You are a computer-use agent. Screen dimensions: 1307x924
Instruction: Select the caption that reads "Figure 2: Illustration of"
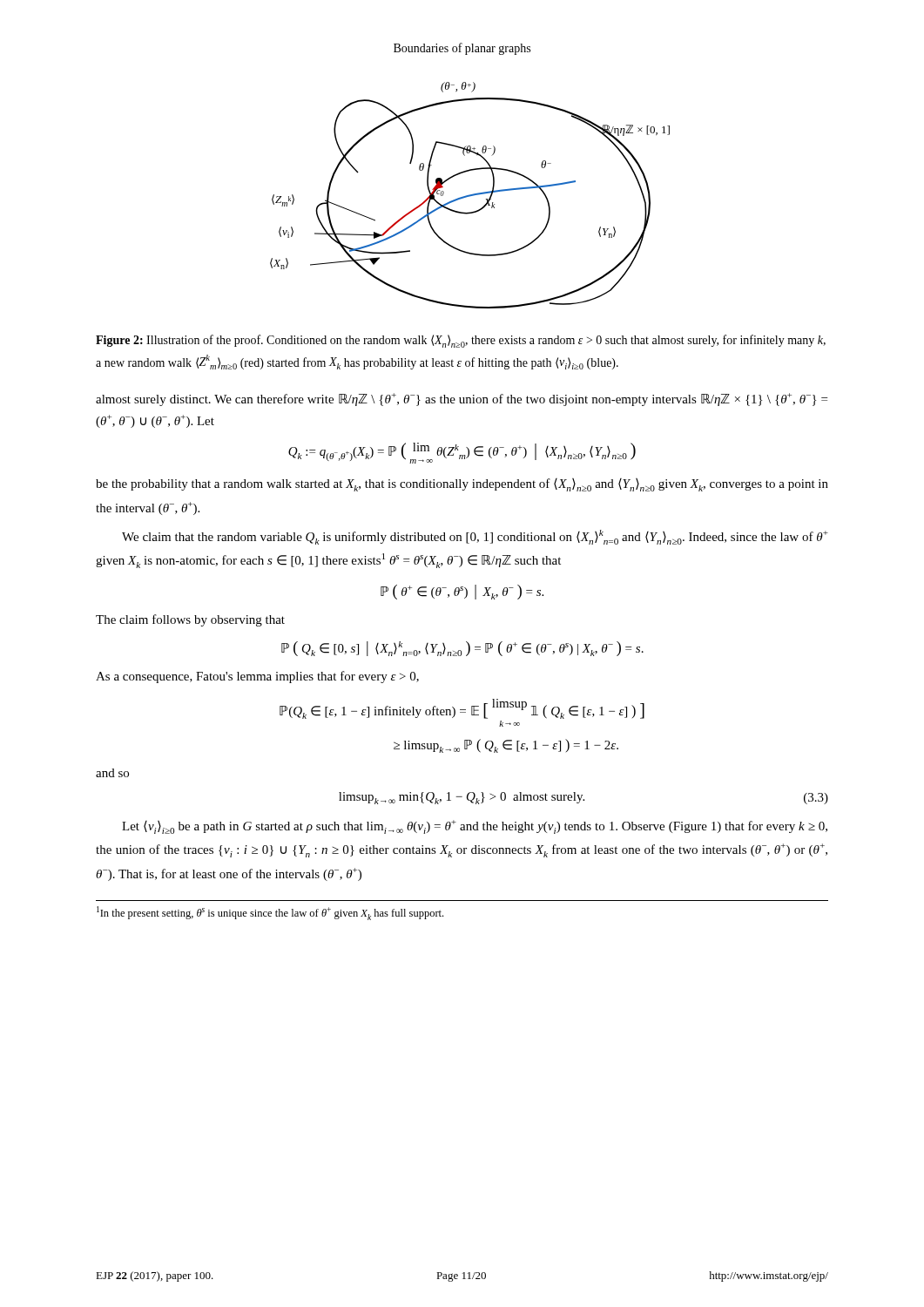(x=461, y=352)
